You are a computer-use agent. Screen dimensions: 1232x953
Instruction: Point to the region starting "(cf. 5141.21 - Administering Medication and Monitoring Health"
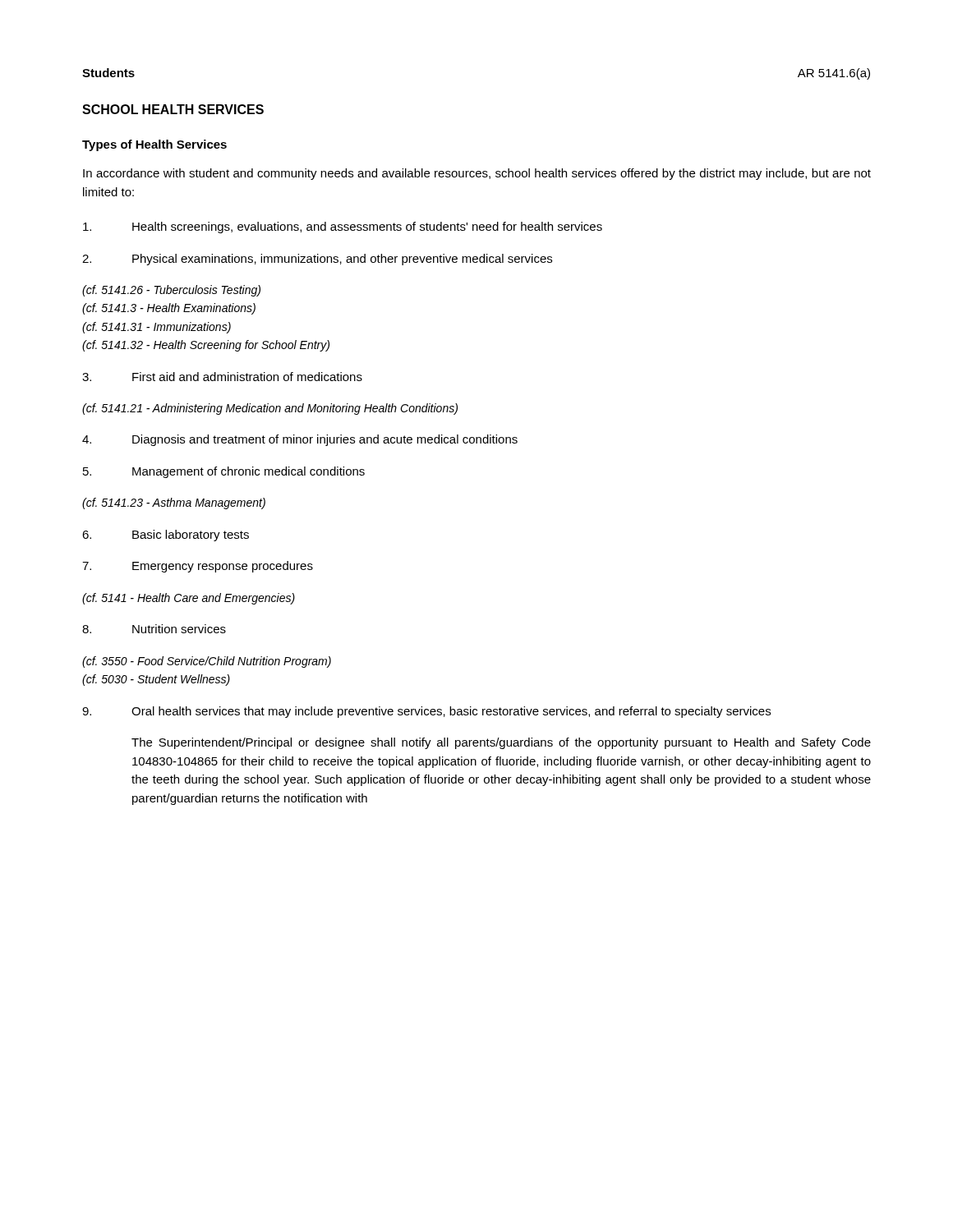270,408
